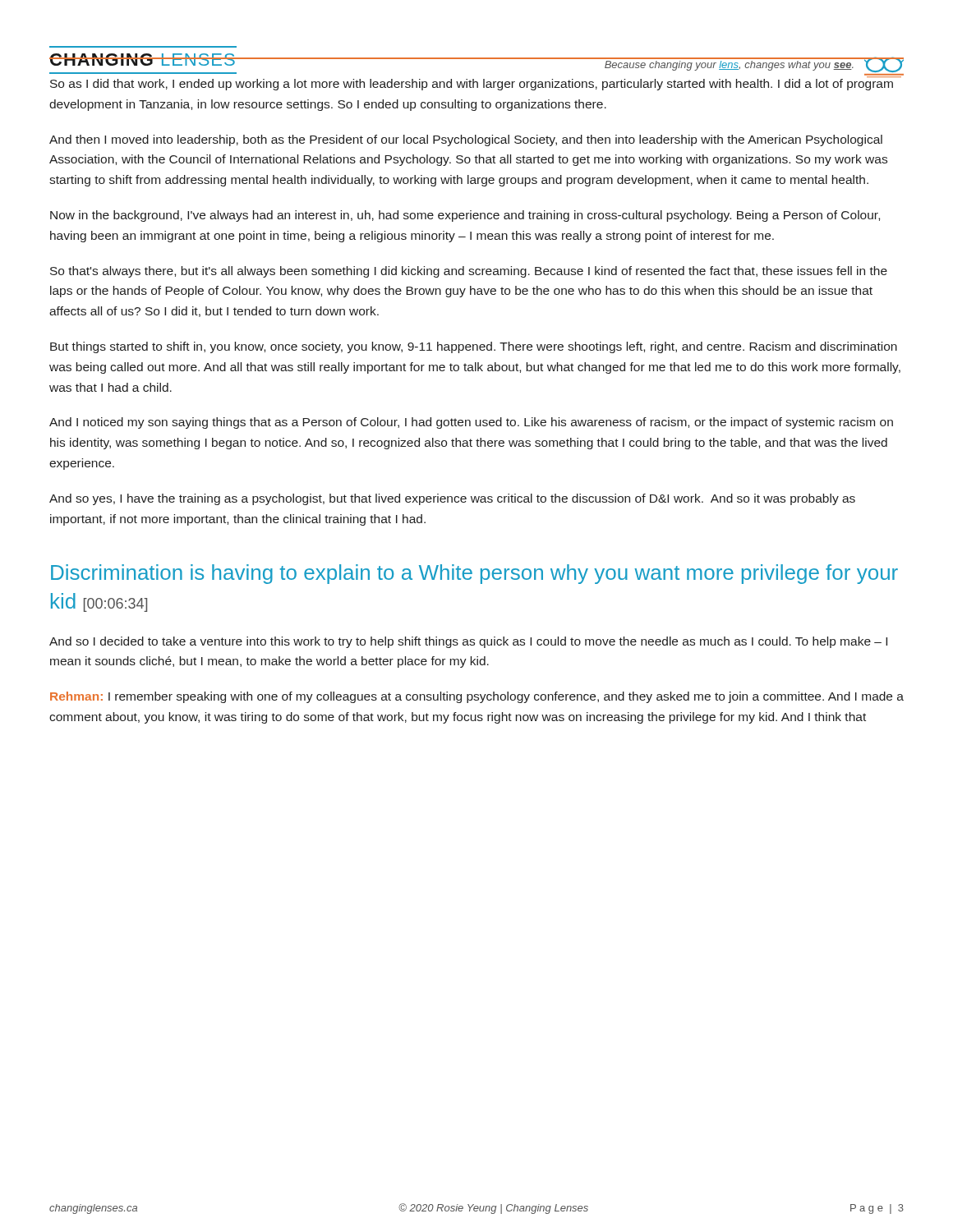Locate the text starting "Now in the background, I've always had an"

point(465,225)
